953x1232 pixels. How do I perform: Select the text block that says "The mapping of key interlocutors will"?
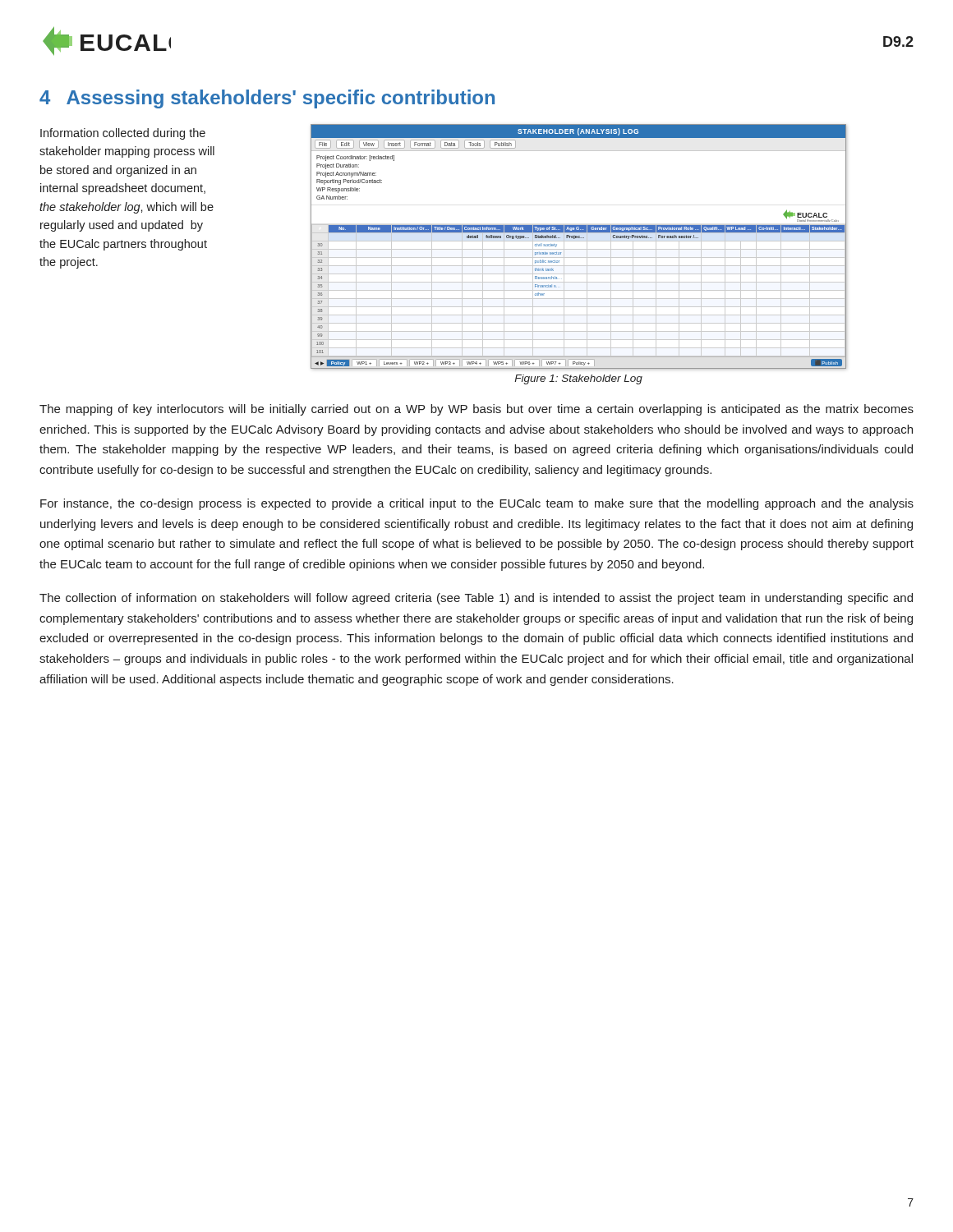click(476, 440)
